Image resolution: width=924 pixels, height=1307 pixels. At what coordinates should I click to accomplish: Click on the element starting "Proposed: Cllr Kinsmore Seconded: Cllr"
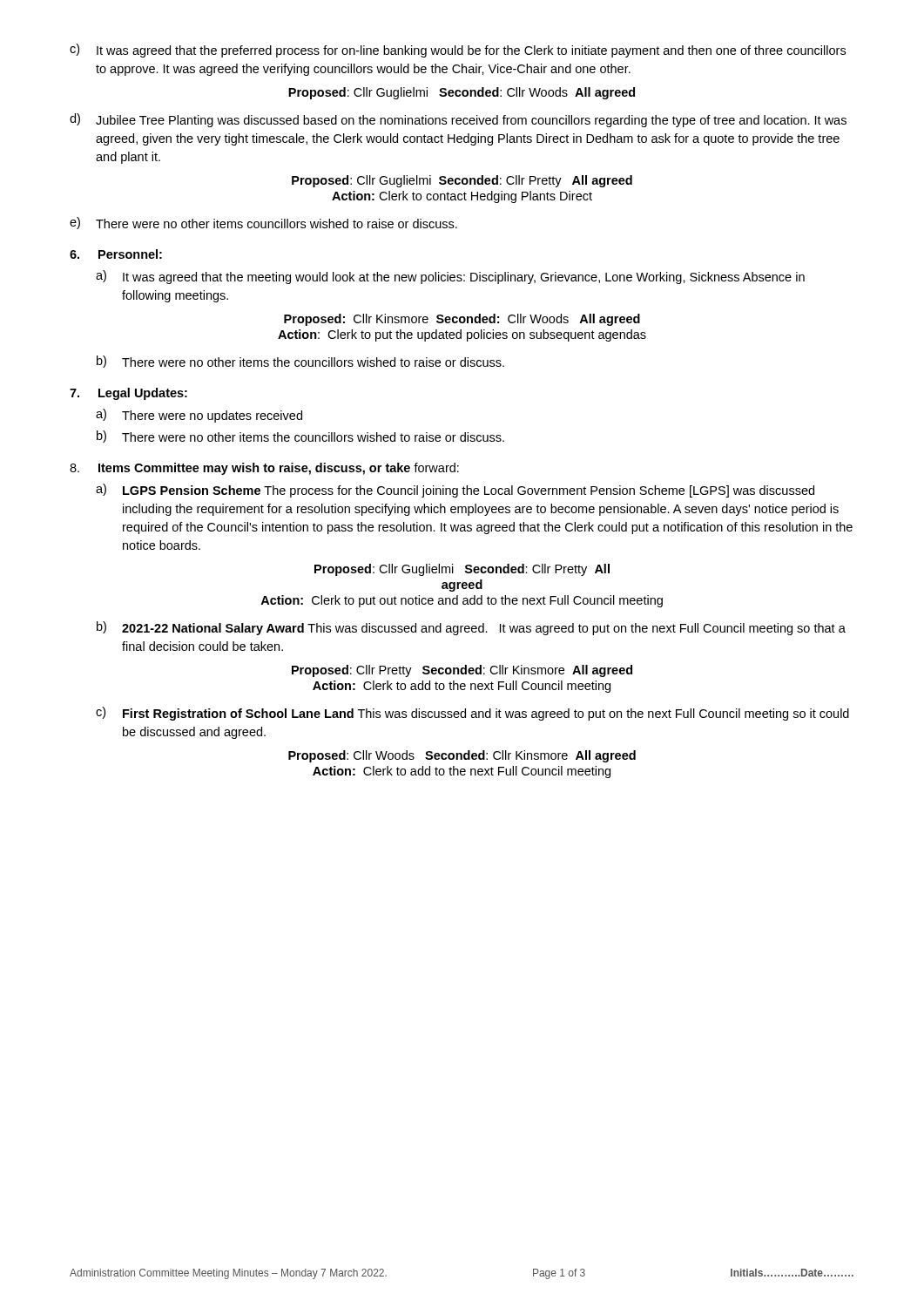462,327
